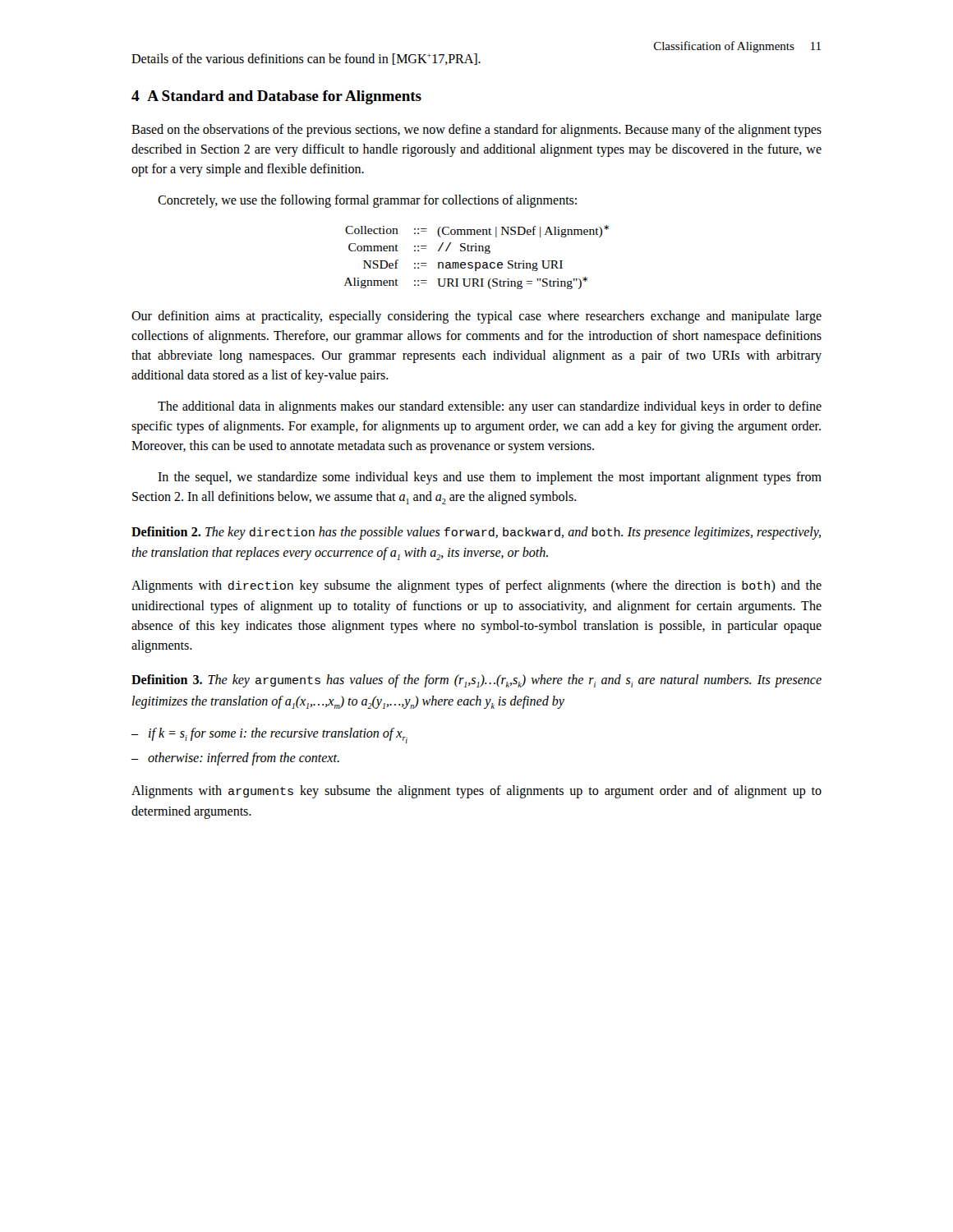Click the passage that begins "Based on the observations of the"
The height and width of the screenshot is (1232, 953).
point(476,131)
